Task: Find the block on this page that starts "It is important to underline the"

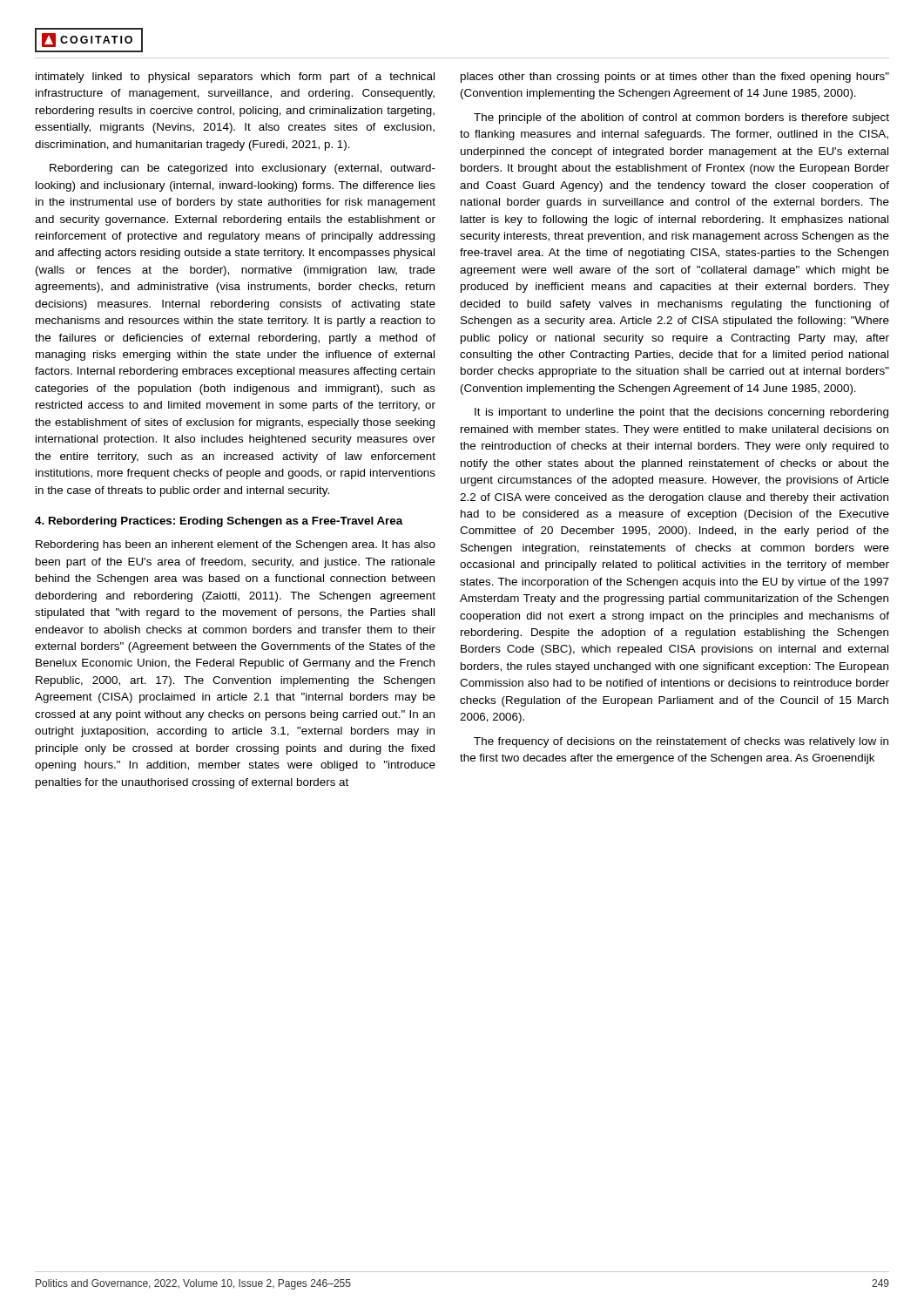Action: pos(674,565)
